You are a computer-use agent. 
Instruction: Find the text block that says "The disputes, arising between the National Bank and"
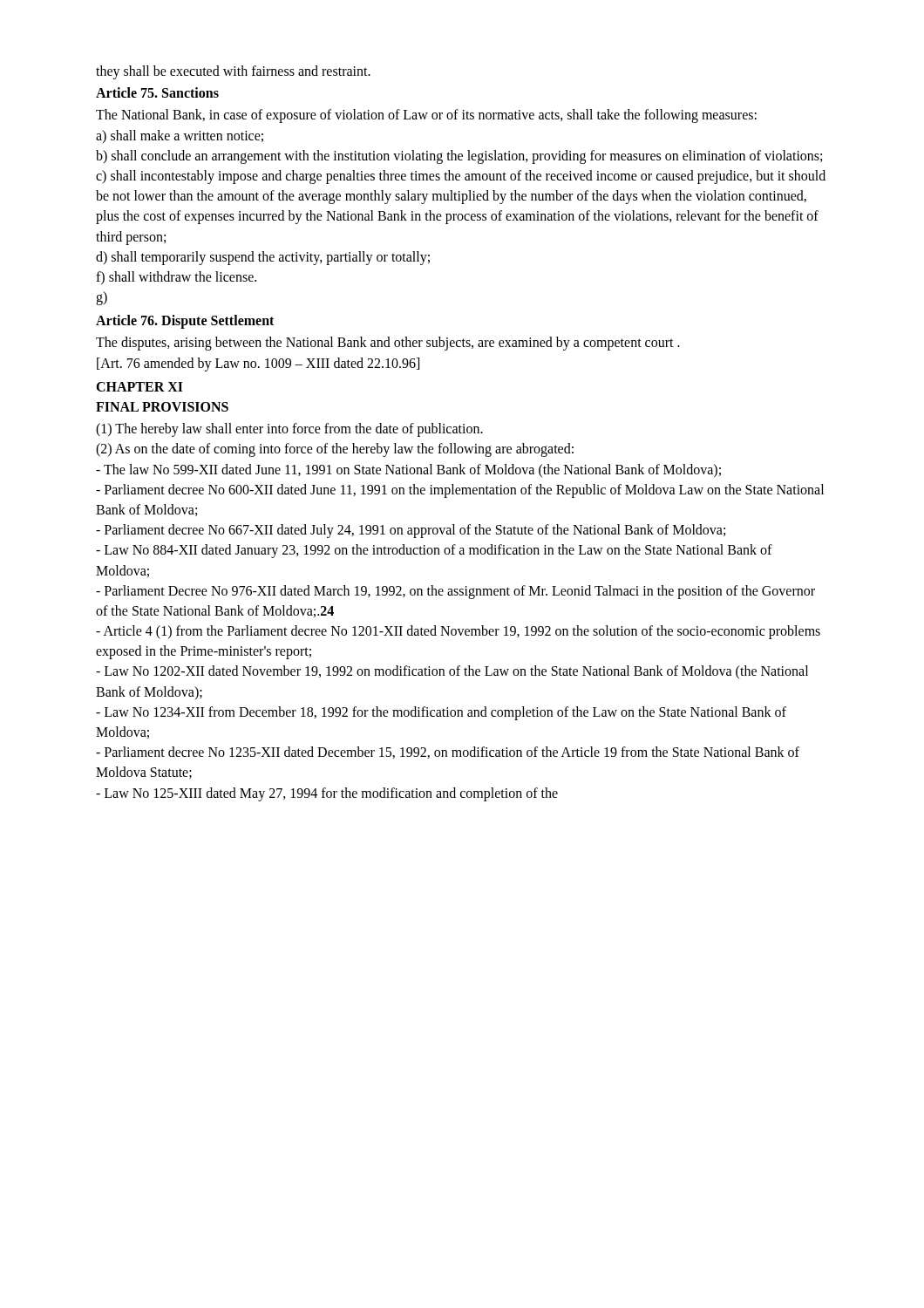(388, 343)
